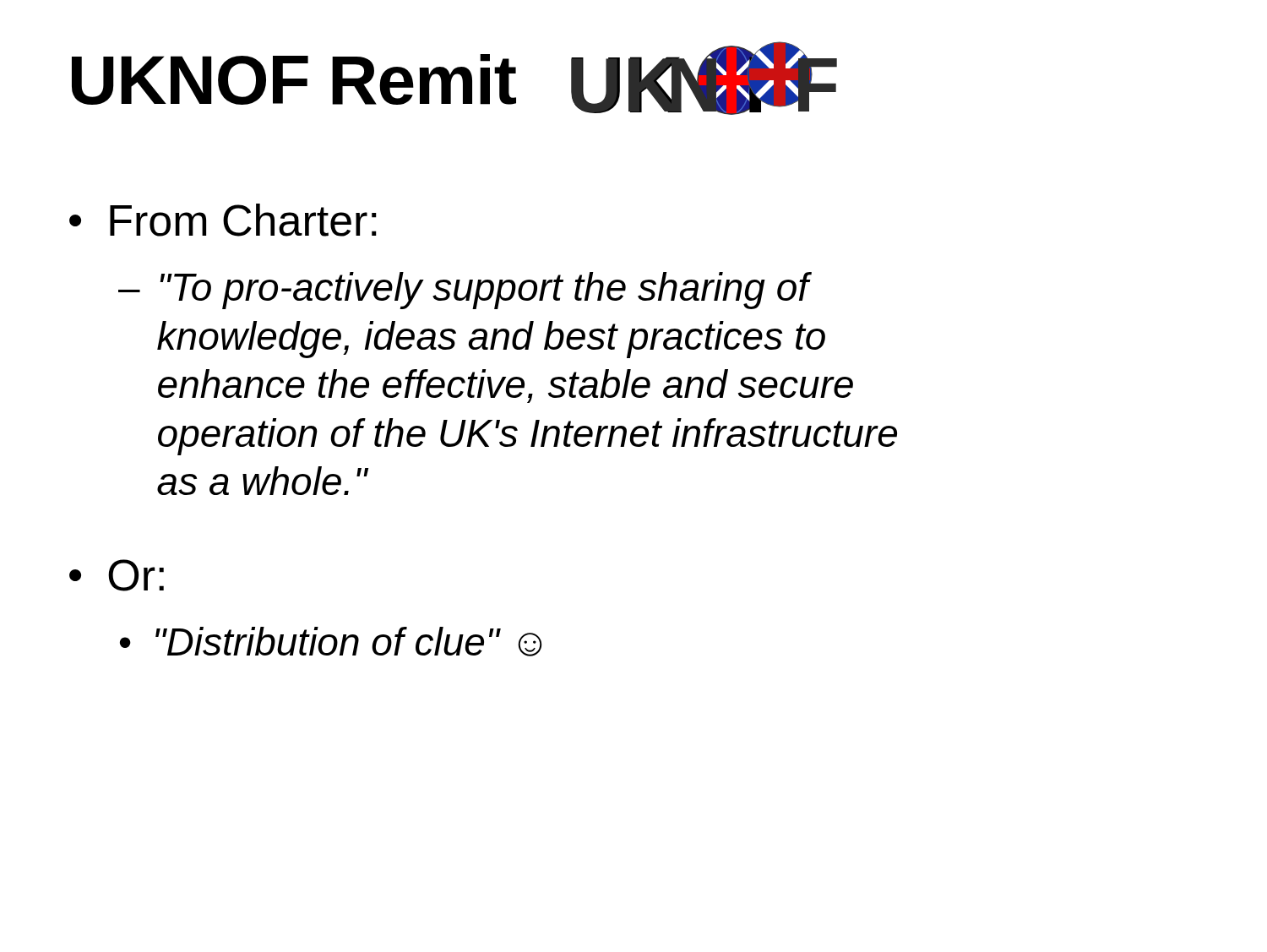Locate a logo
The width and height of the screenshot is (1267, 952).
pos(710,80)
